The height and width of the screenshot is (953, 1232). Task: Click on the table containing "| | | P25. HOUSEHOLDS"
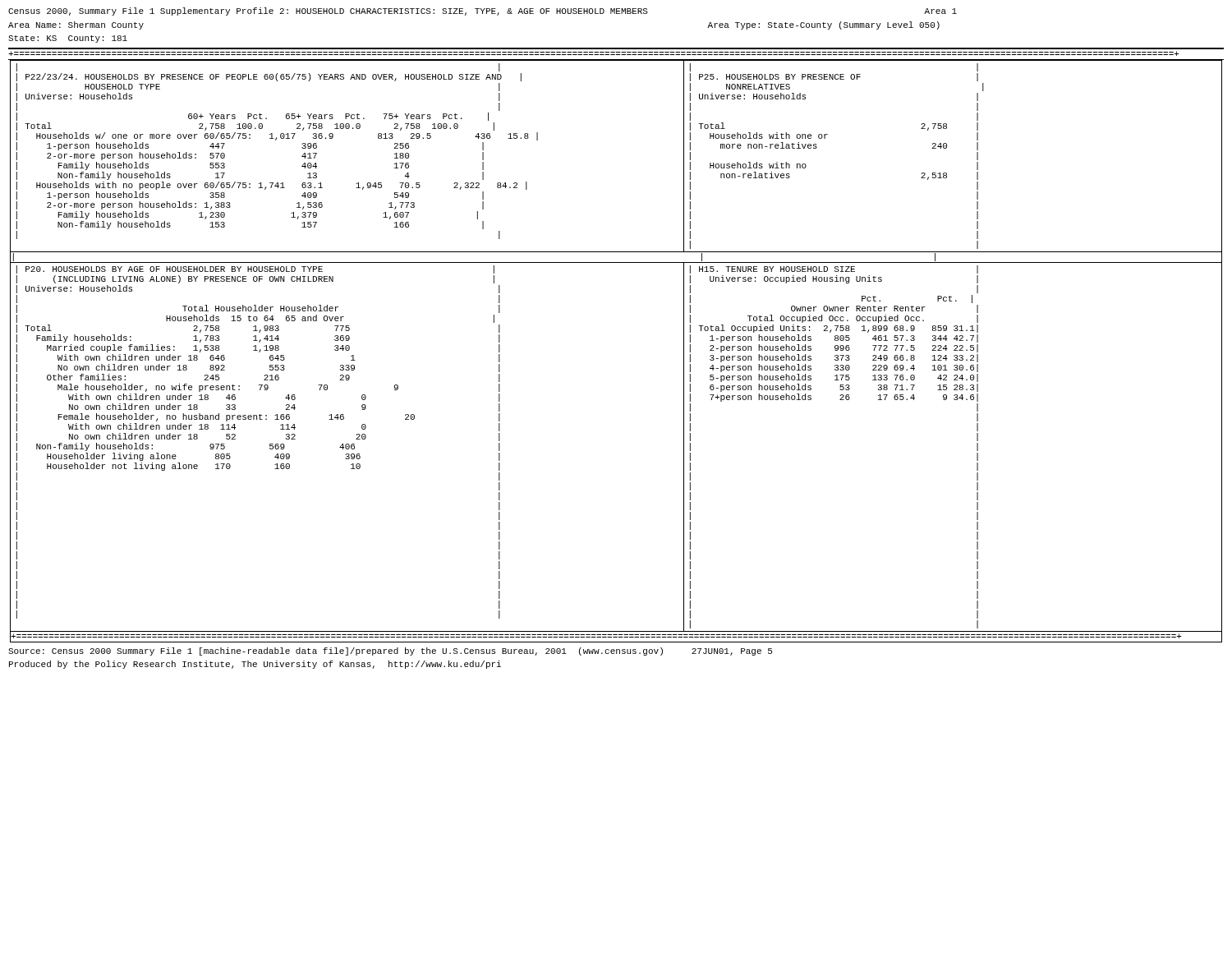947,156
